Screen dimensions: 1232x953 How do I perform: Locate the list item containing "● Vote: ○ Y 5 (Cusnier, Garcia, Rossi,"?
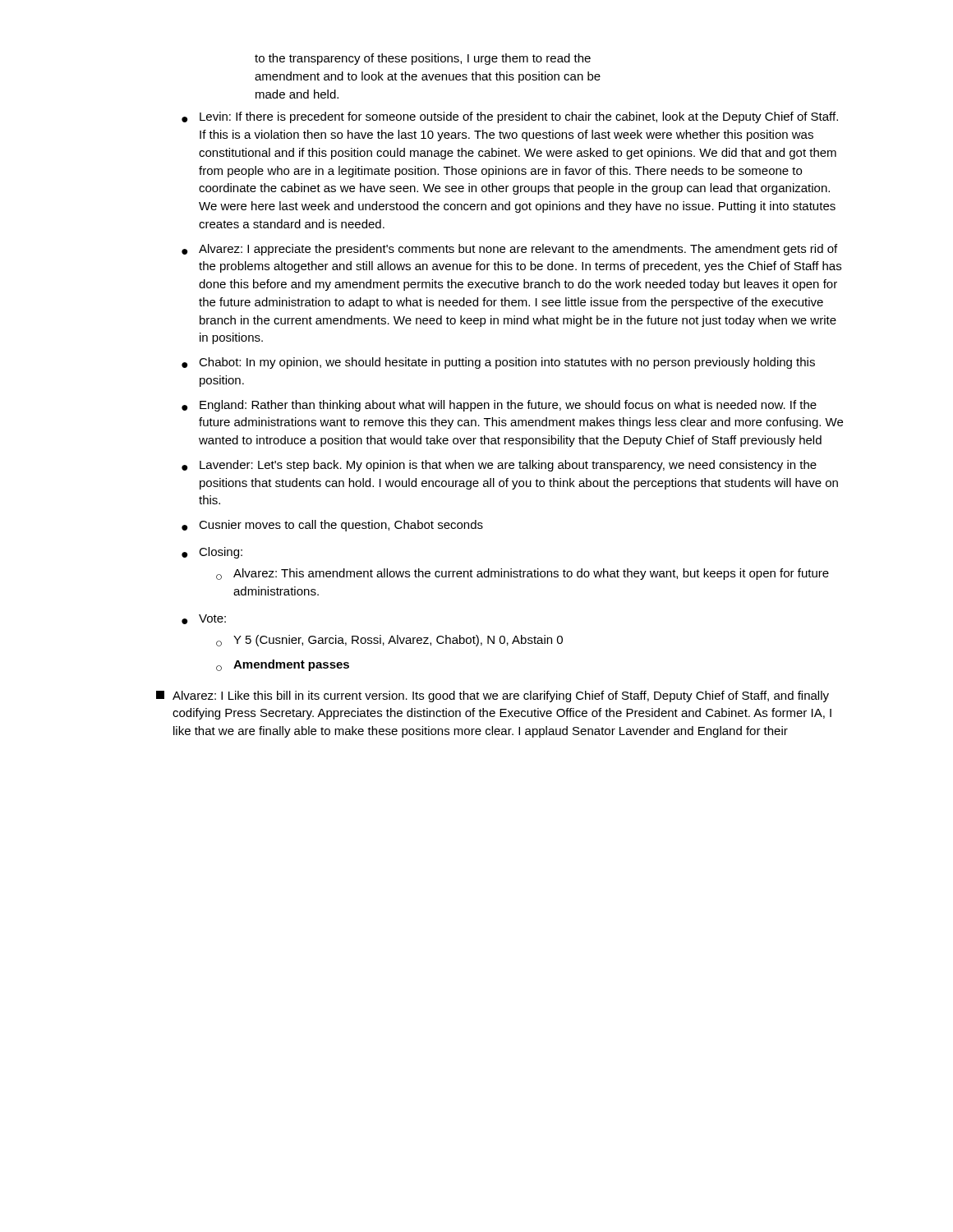(513, 645)
